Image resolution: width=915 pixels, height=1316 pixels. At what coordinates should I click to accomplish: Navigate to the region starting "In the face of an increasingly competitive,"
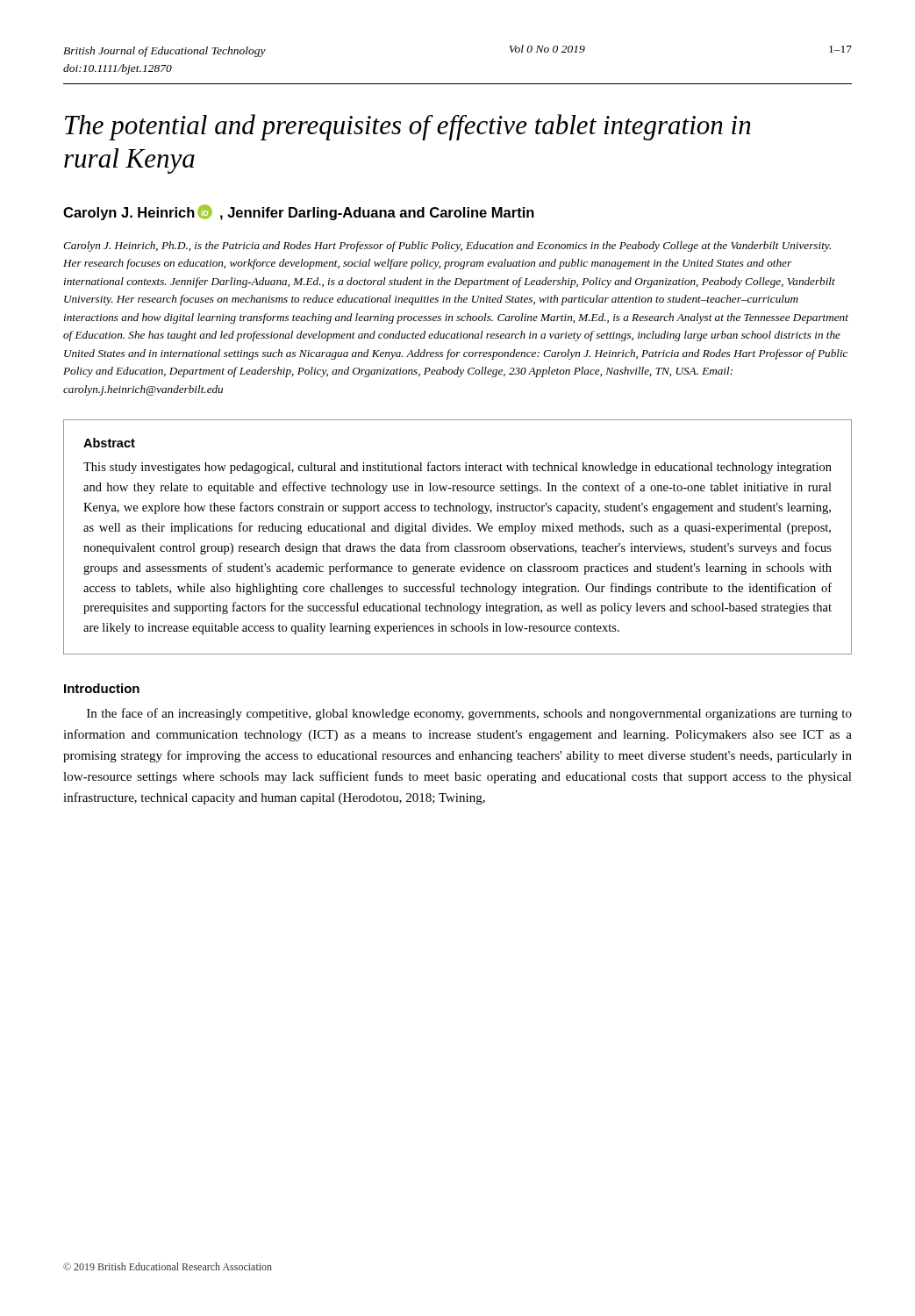pyautogui.click(x=458, y=756)
